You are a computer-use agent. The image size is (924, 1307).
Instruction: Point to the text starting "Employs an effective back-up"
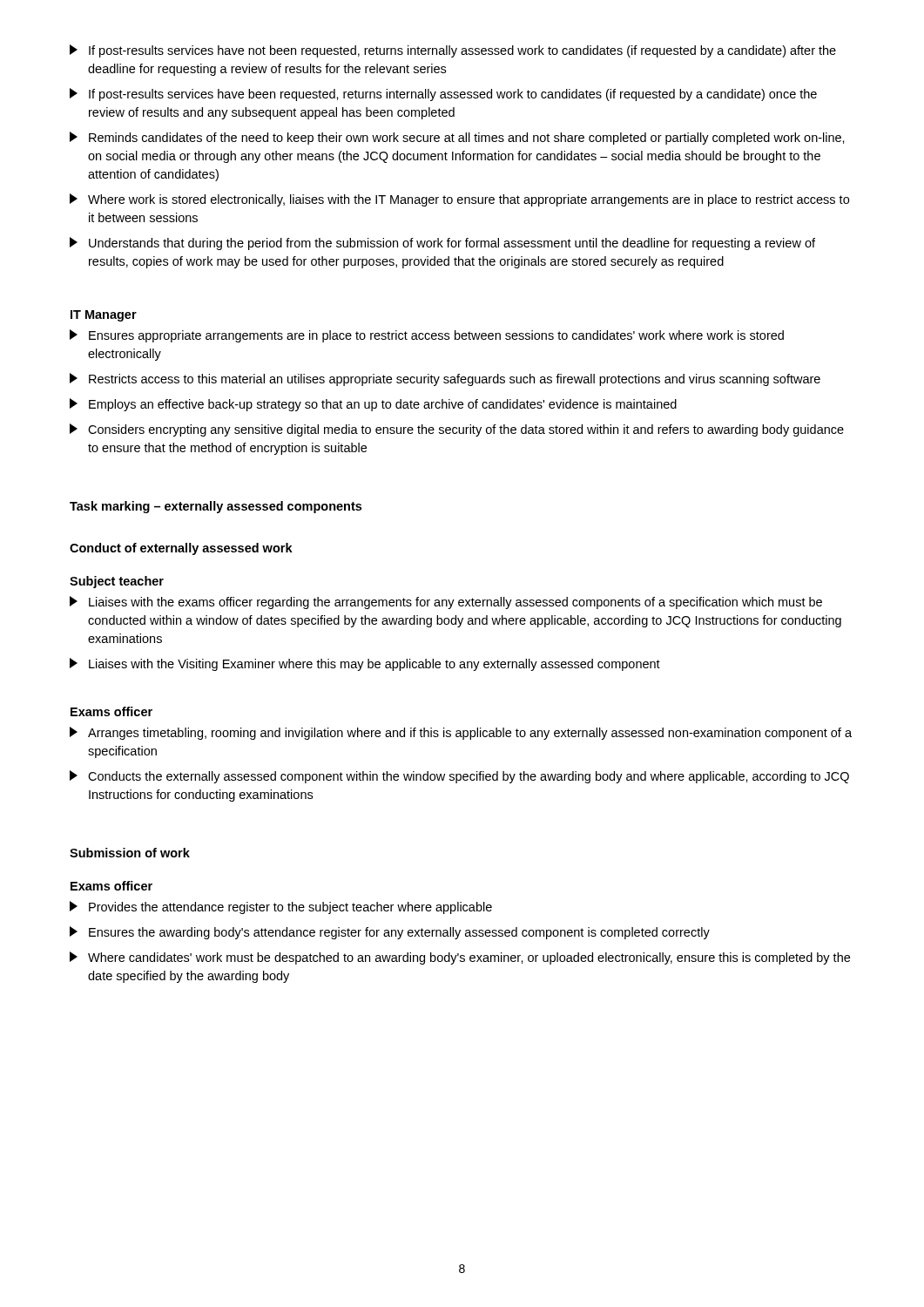coord(462,405)
